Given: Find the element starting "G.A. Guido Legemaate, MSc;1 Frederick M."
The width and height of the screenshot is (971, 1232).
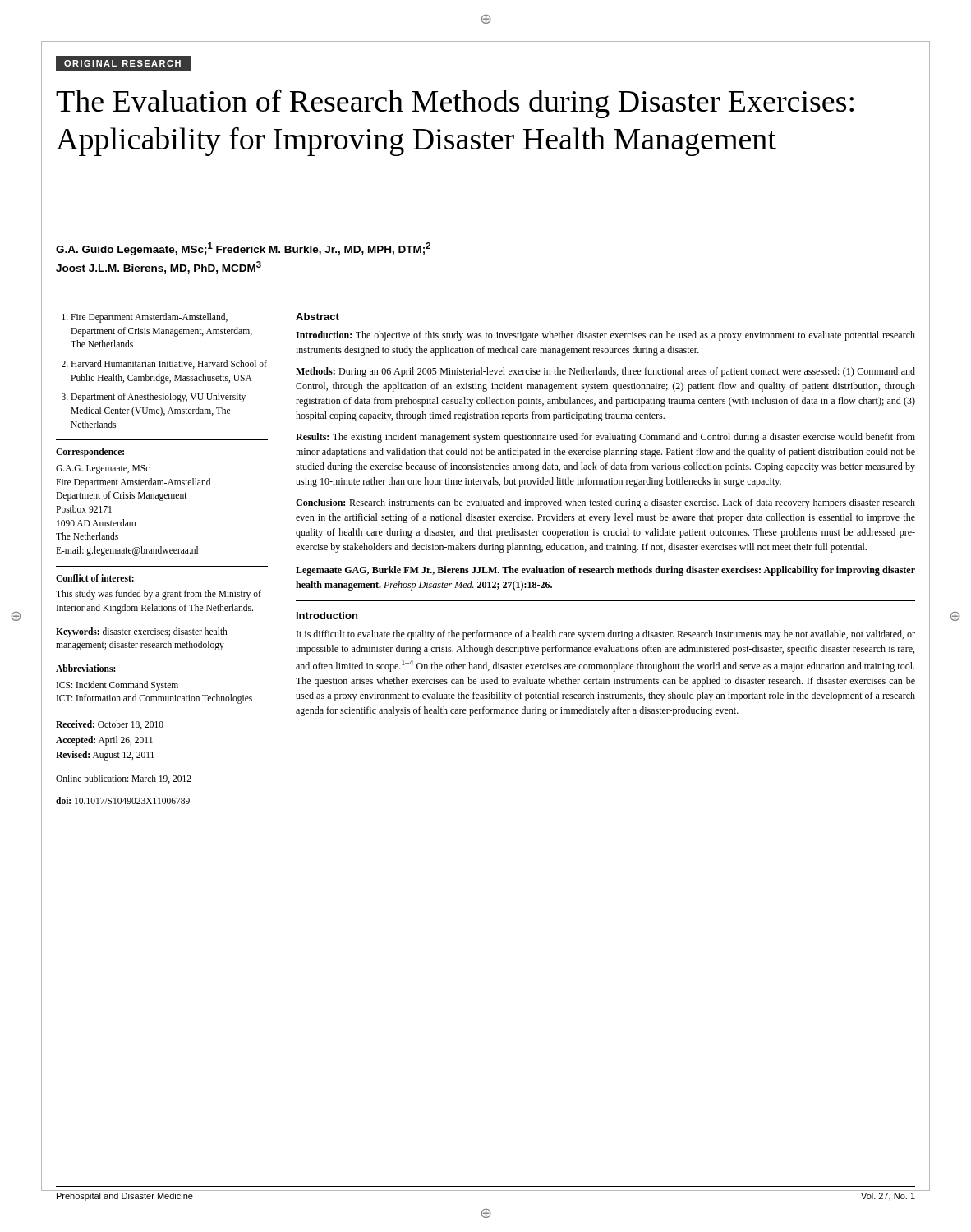Looking at the screenshot, I should 243,249.
